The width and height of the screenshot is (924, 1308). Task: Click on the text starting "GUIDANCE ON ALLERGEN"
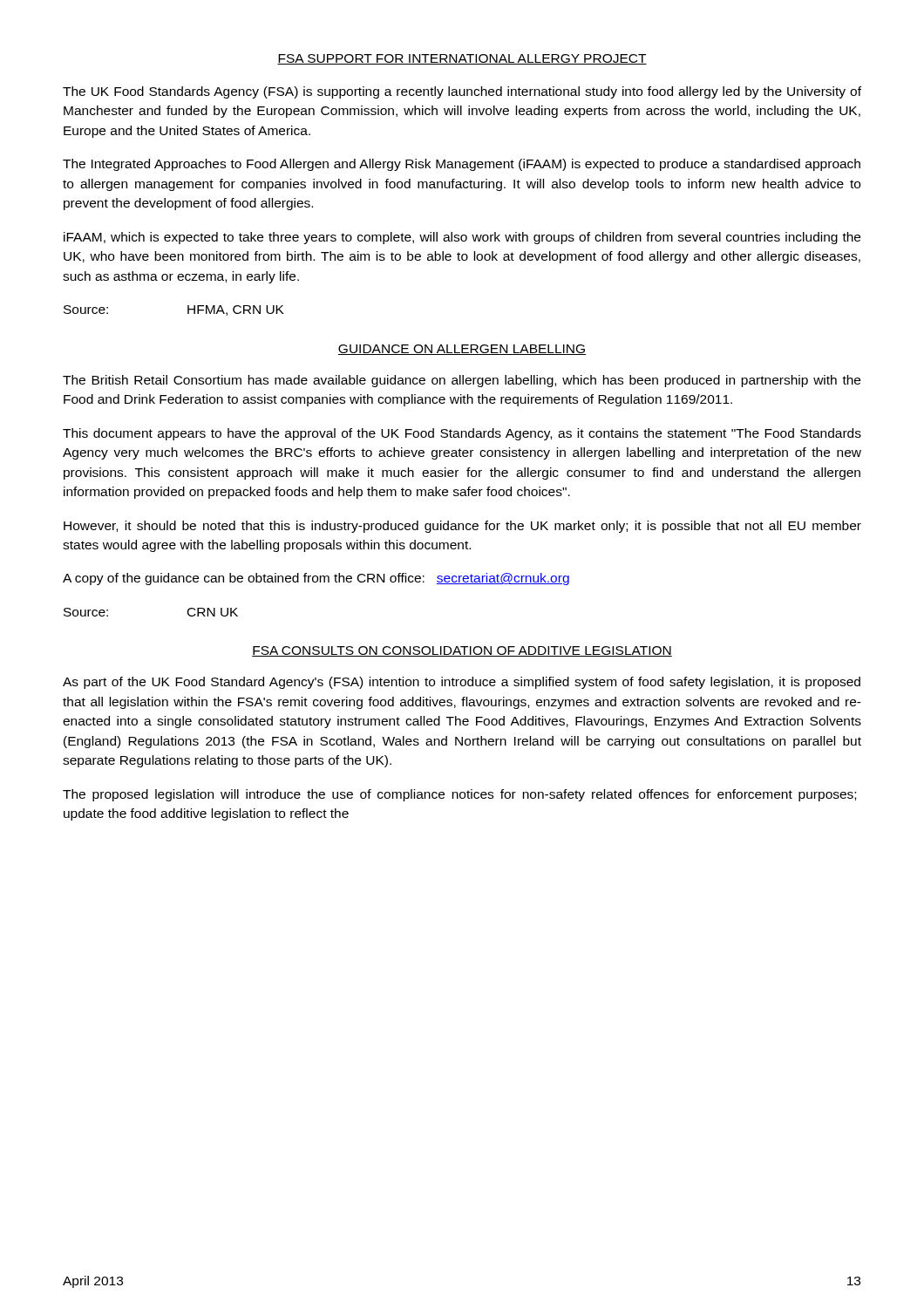pos(462,348)
